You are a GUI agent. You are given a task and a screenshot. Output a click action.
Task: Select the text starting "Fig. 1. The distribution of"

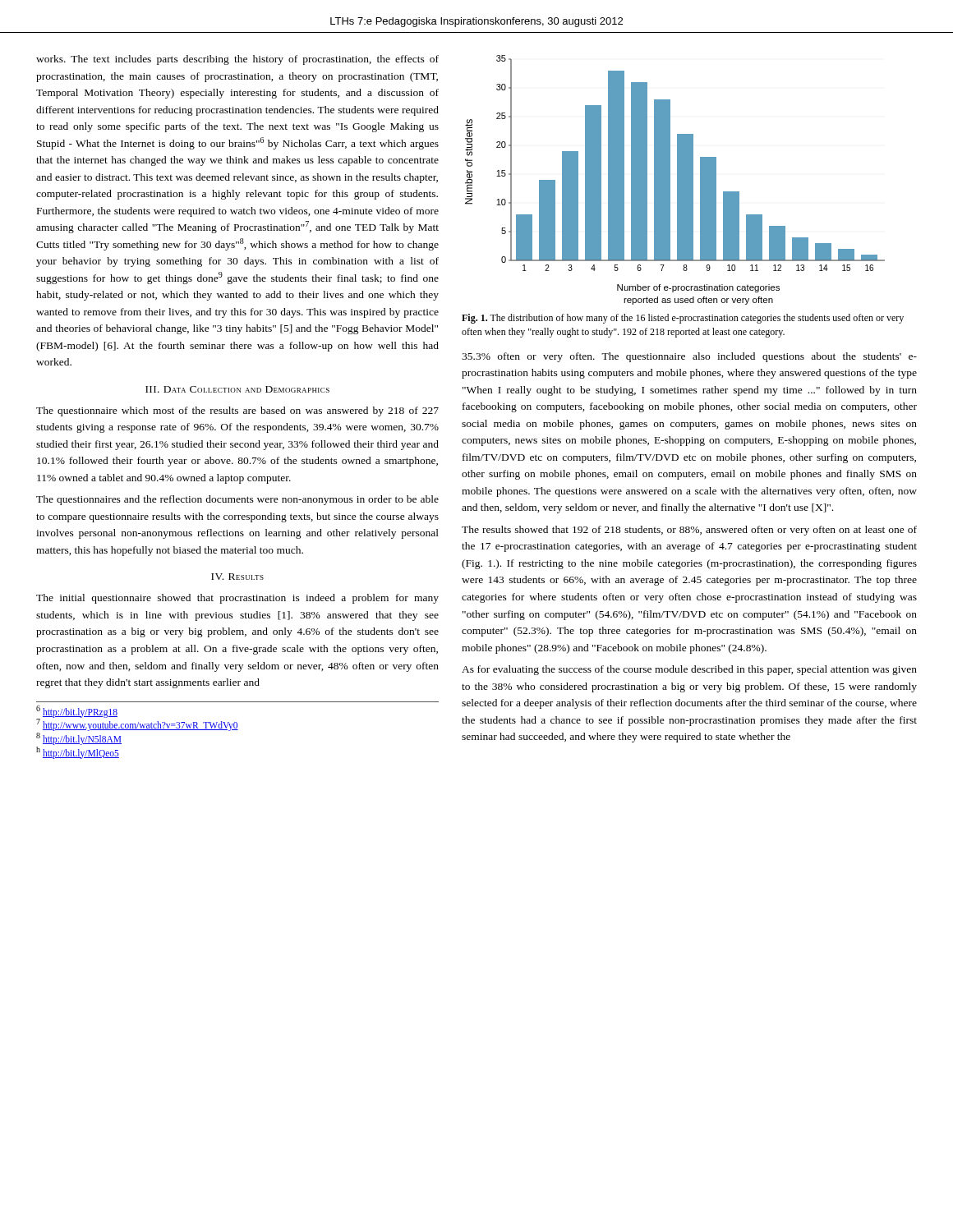683,325
